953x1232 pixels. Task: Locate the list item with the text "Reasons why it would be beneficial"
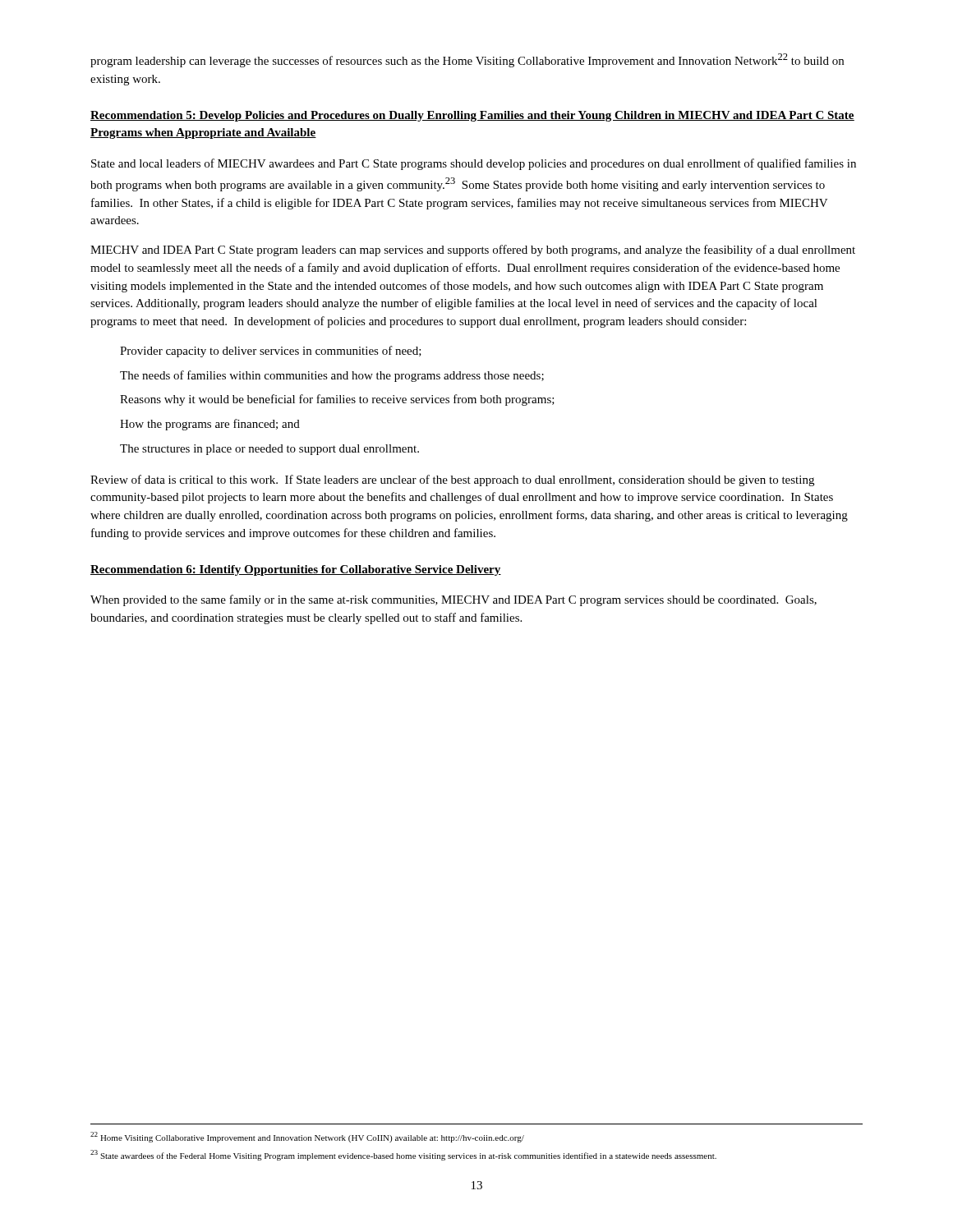coord(491,400)
